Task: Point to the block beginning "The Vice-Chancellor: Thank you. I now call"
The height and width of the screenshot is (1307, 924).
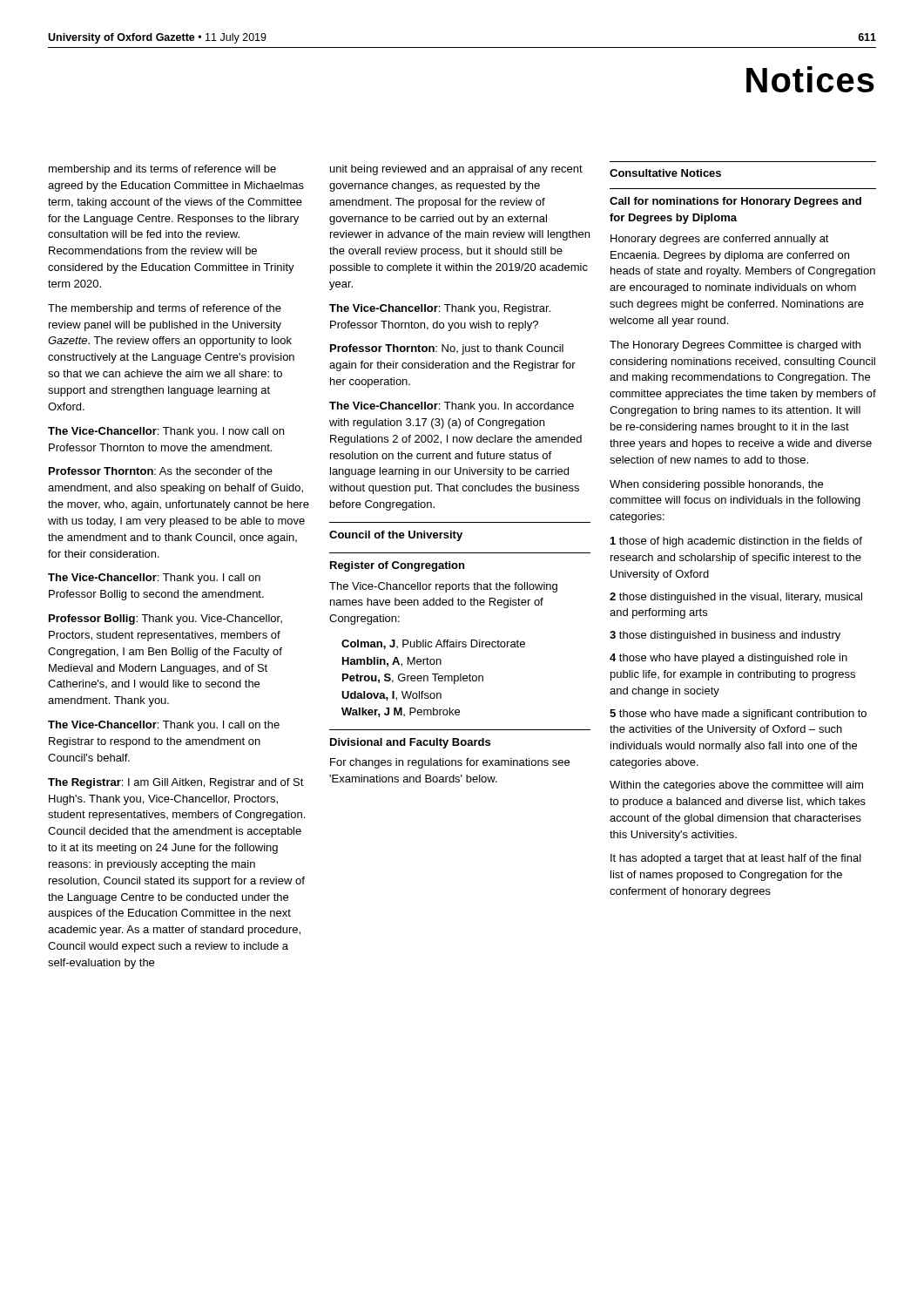Action: (179, 440)
